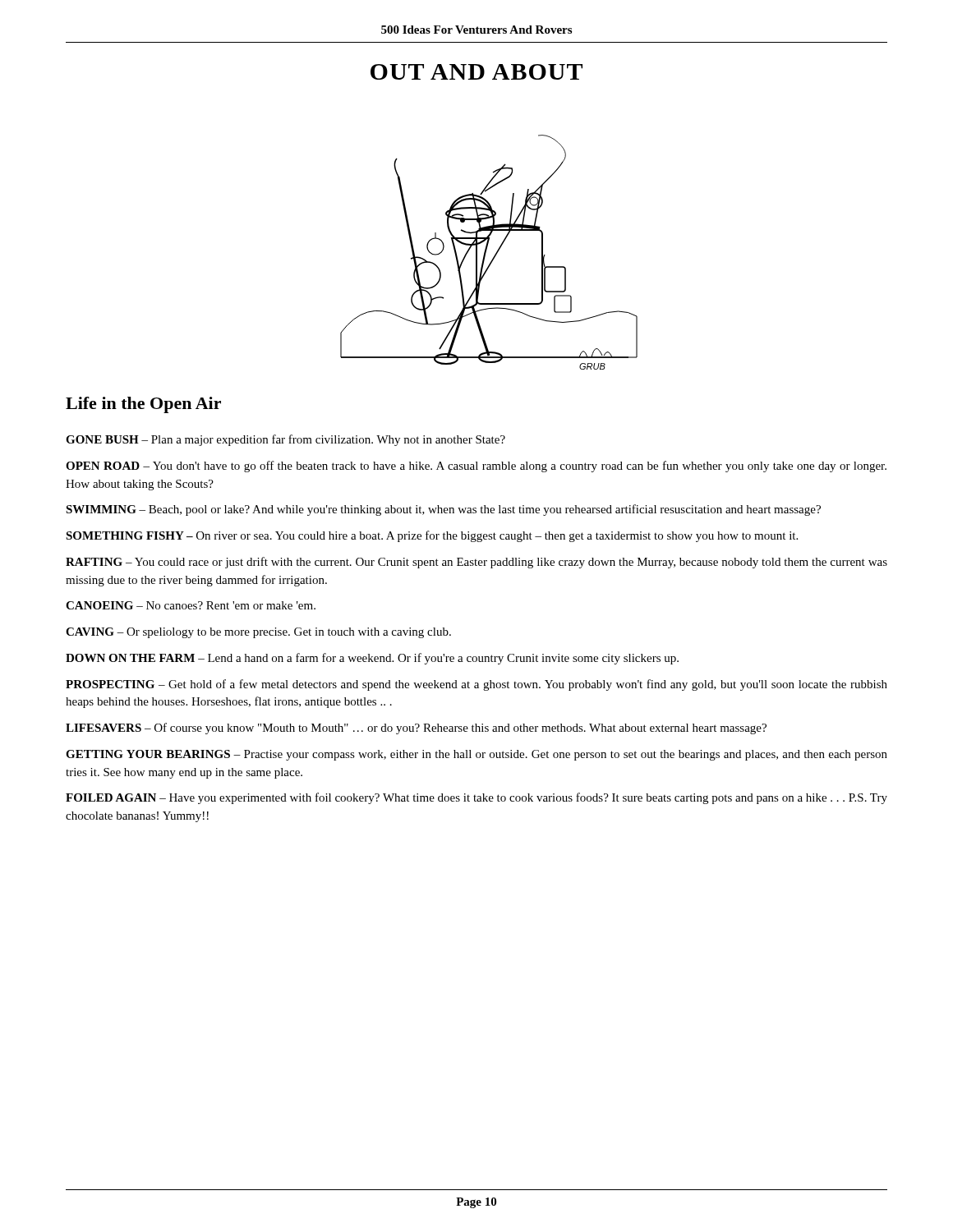Image resolution: width=953 pixels, height=1232 pixels.
Task: Where is the passage that starts "SOMETHING FISHY – On river"?
Action: pos(476,536)
